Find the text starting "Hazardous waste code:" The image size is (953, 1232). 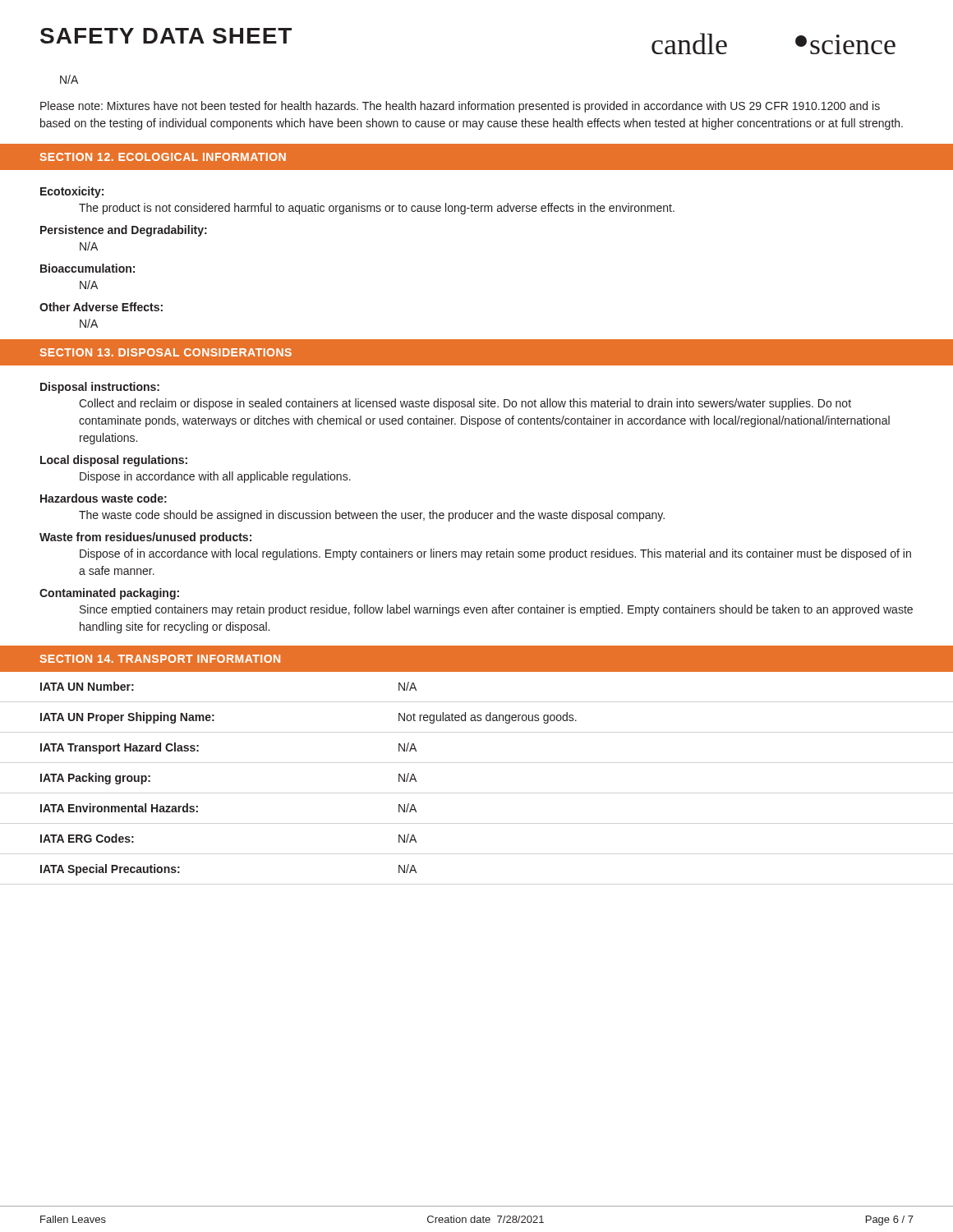click(x=103, y=499)
